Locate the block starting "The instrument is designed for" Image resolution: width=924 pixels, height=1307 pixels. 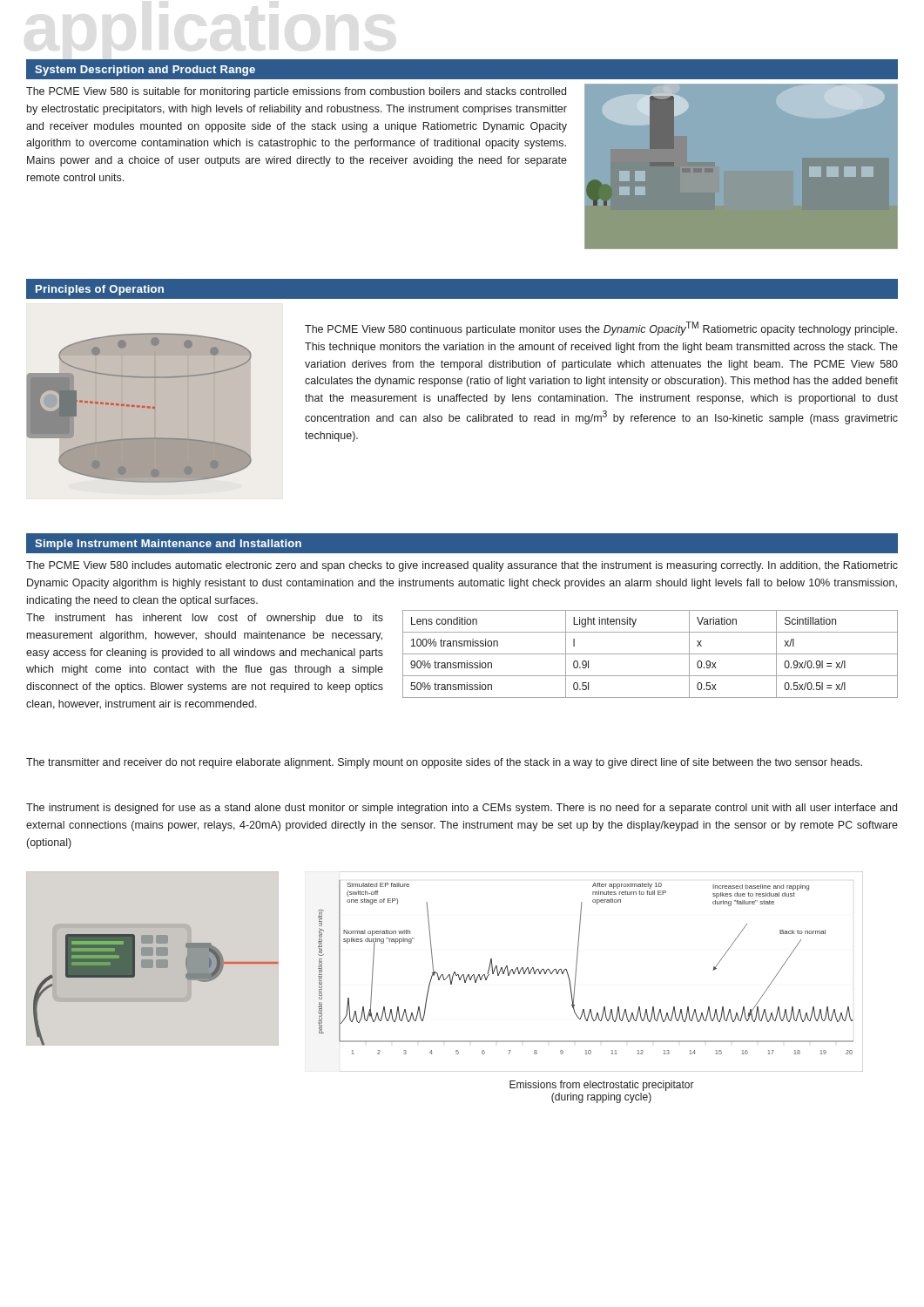pyautogui.click(x=462, y=825)
